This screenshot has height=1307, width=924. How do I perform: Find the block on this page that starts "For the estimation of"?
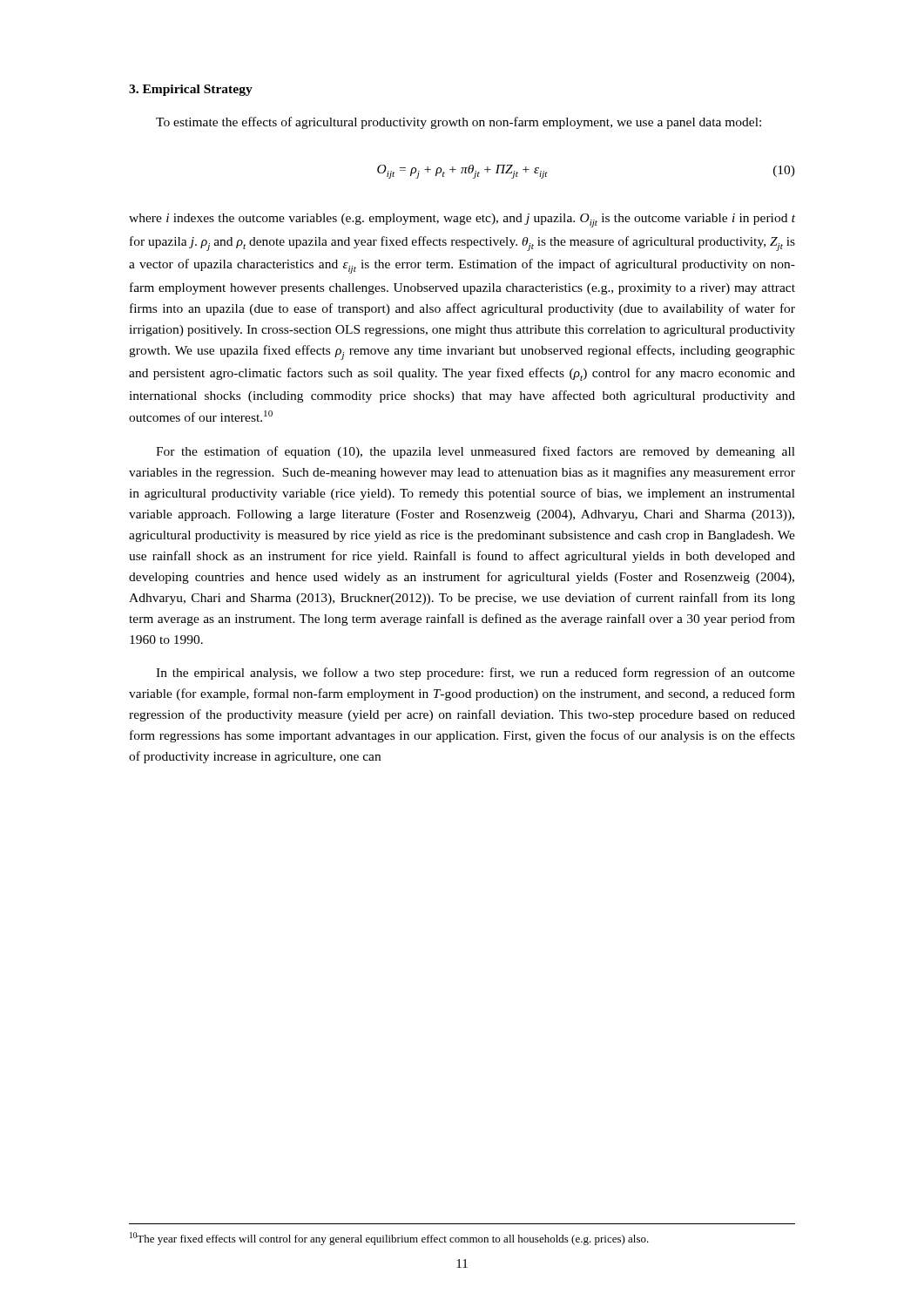point(462,545)
